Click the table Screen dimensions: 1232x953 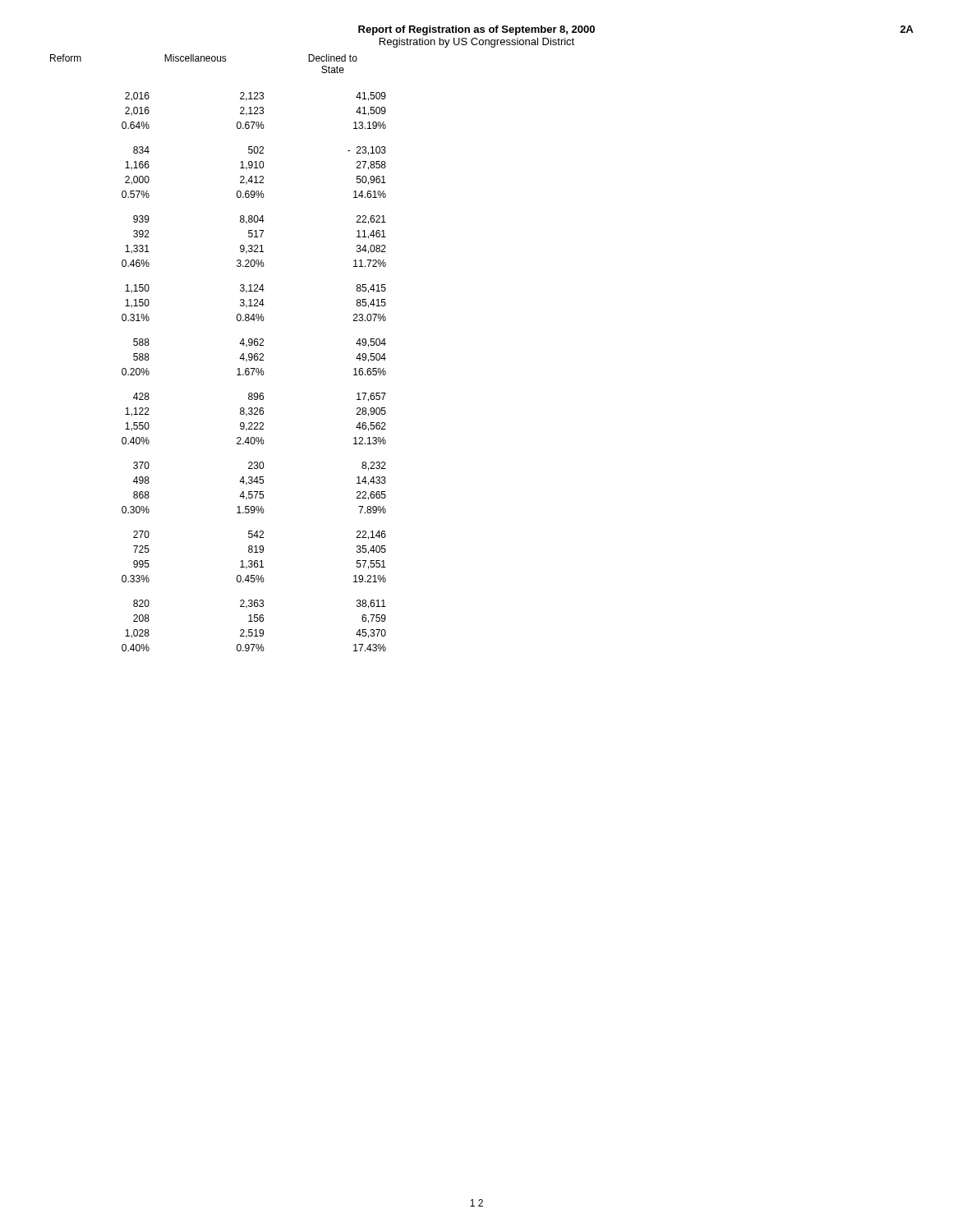click(476, 358)
